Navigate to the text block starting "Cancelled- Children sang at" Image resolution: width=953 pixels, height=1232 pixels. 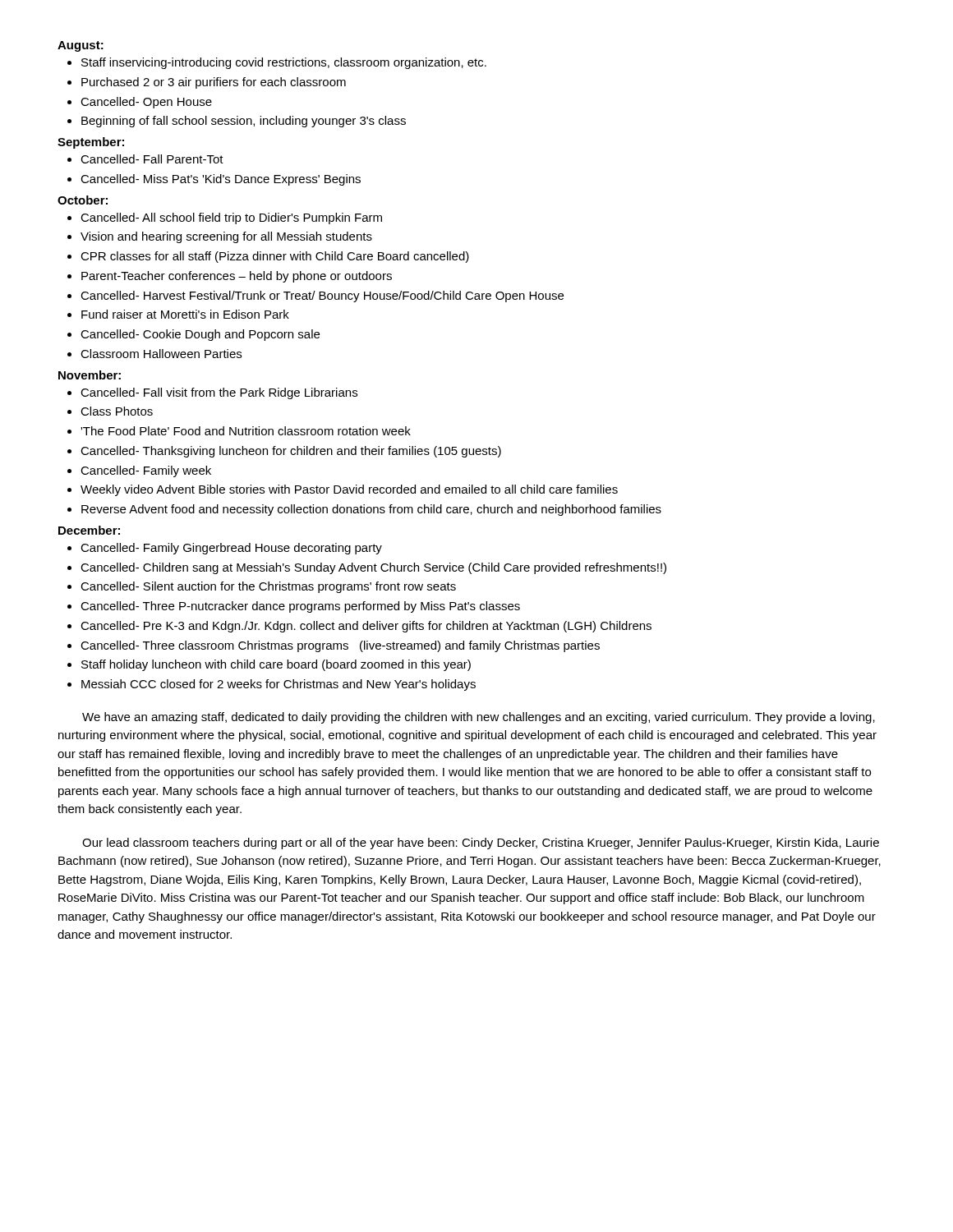[x=374, y=567]
